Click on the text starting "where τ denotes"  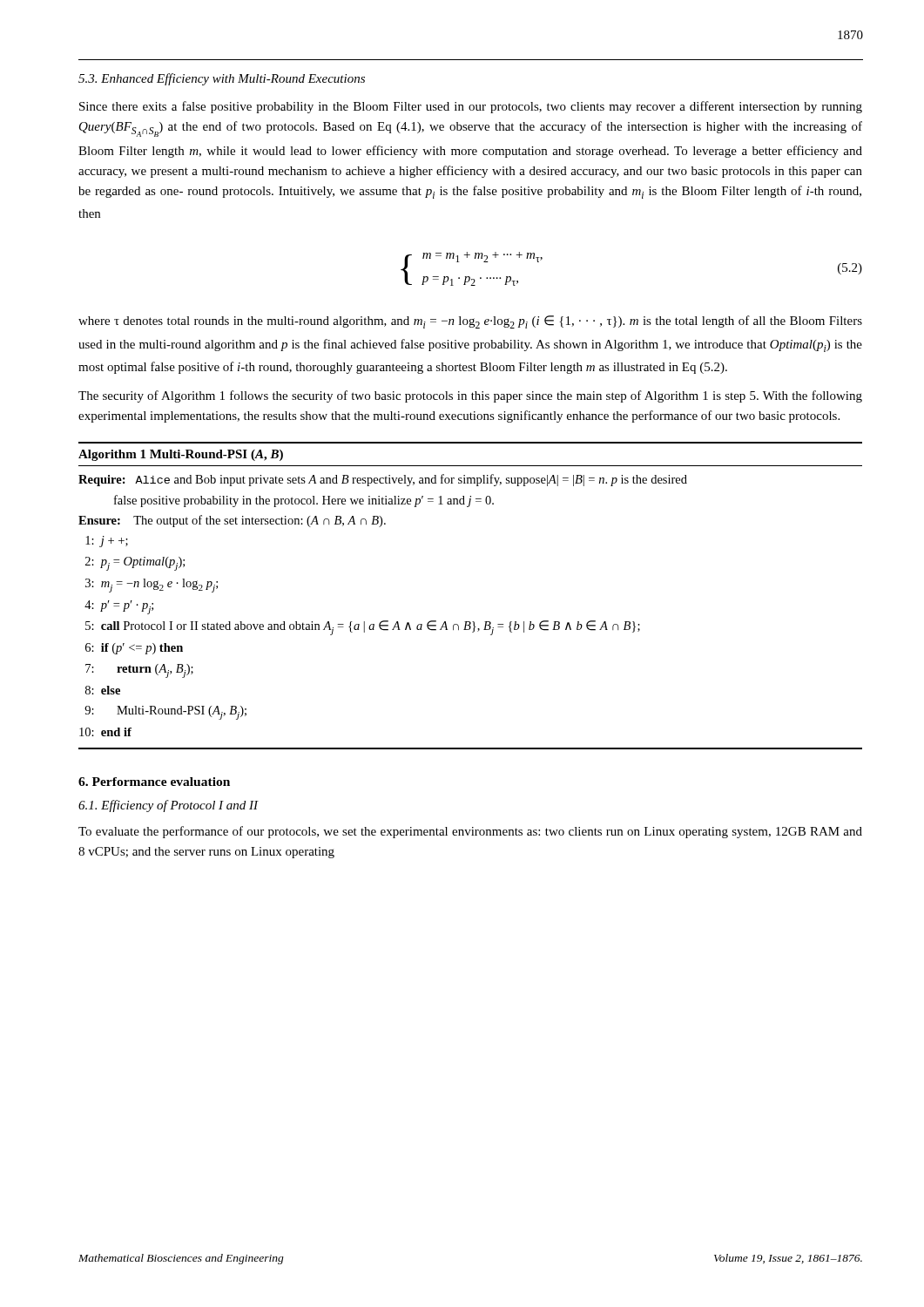tap(470, 344)
